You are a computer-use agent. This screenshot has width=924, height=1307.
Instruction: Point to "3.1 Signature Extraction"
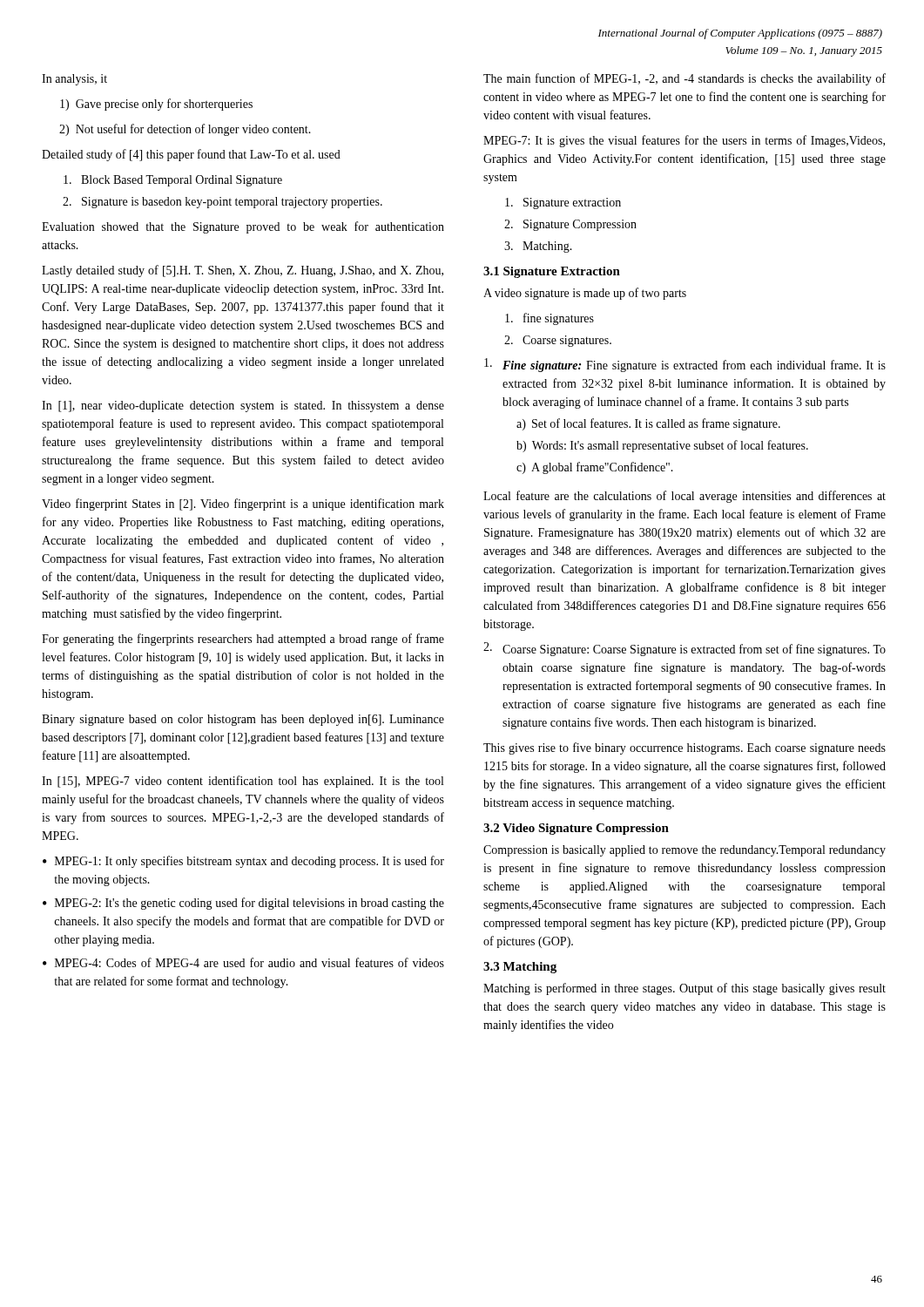[x=552, y=271]
